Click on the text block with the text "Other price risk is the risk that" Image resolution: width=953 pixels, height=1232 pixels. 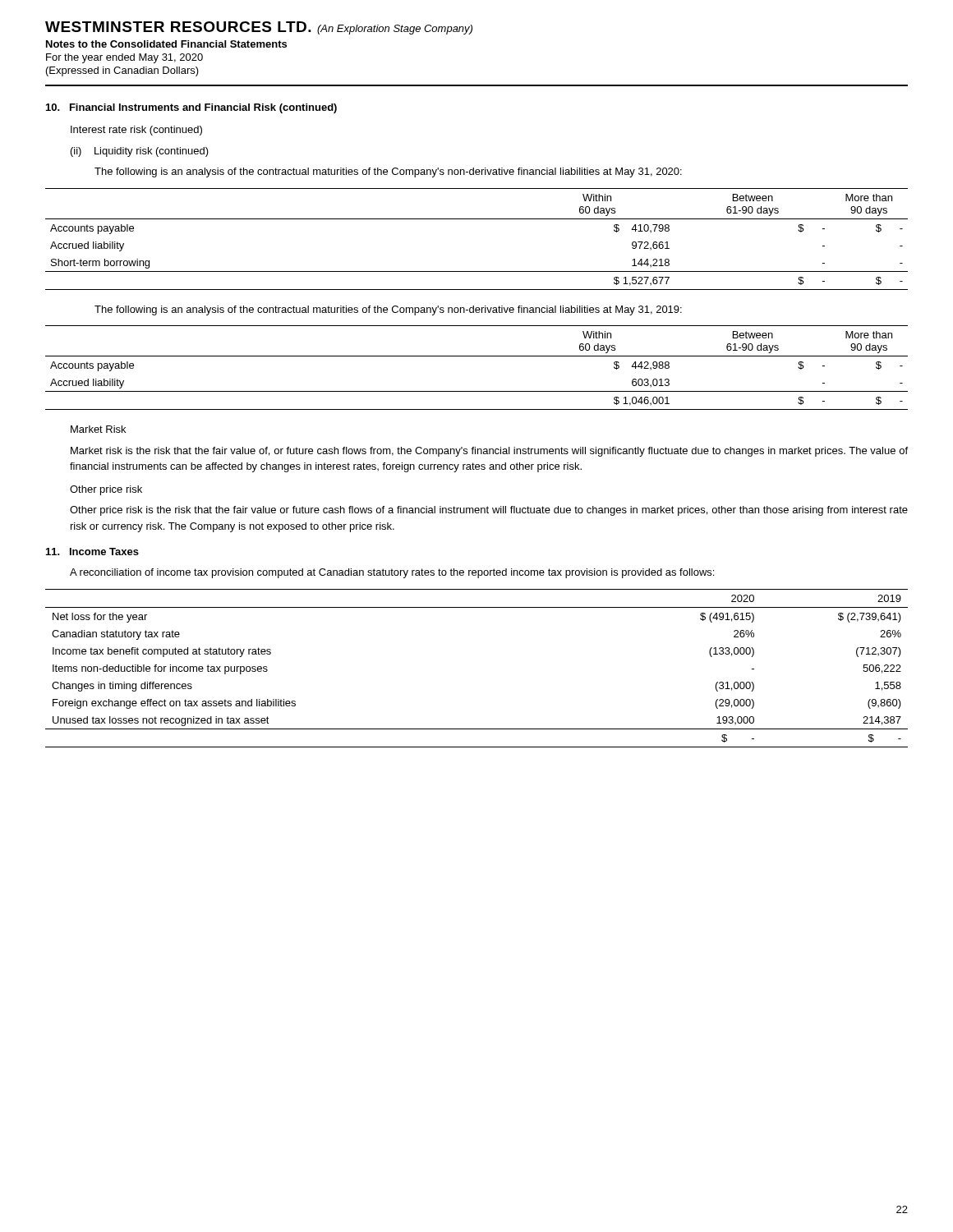coord(489,518)
